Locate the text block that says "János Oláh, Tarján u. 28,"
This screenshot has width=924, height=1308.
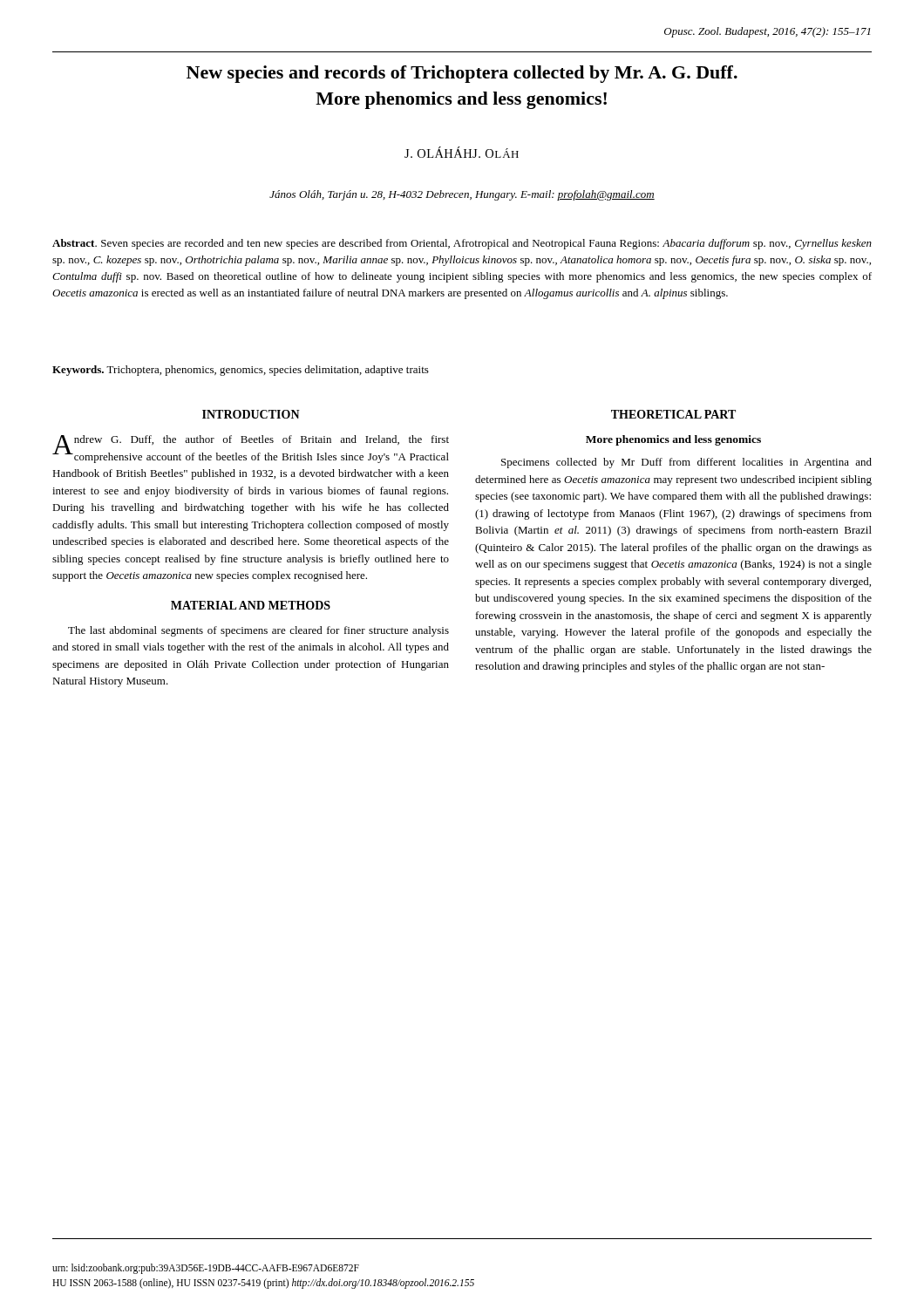[462, 194]
